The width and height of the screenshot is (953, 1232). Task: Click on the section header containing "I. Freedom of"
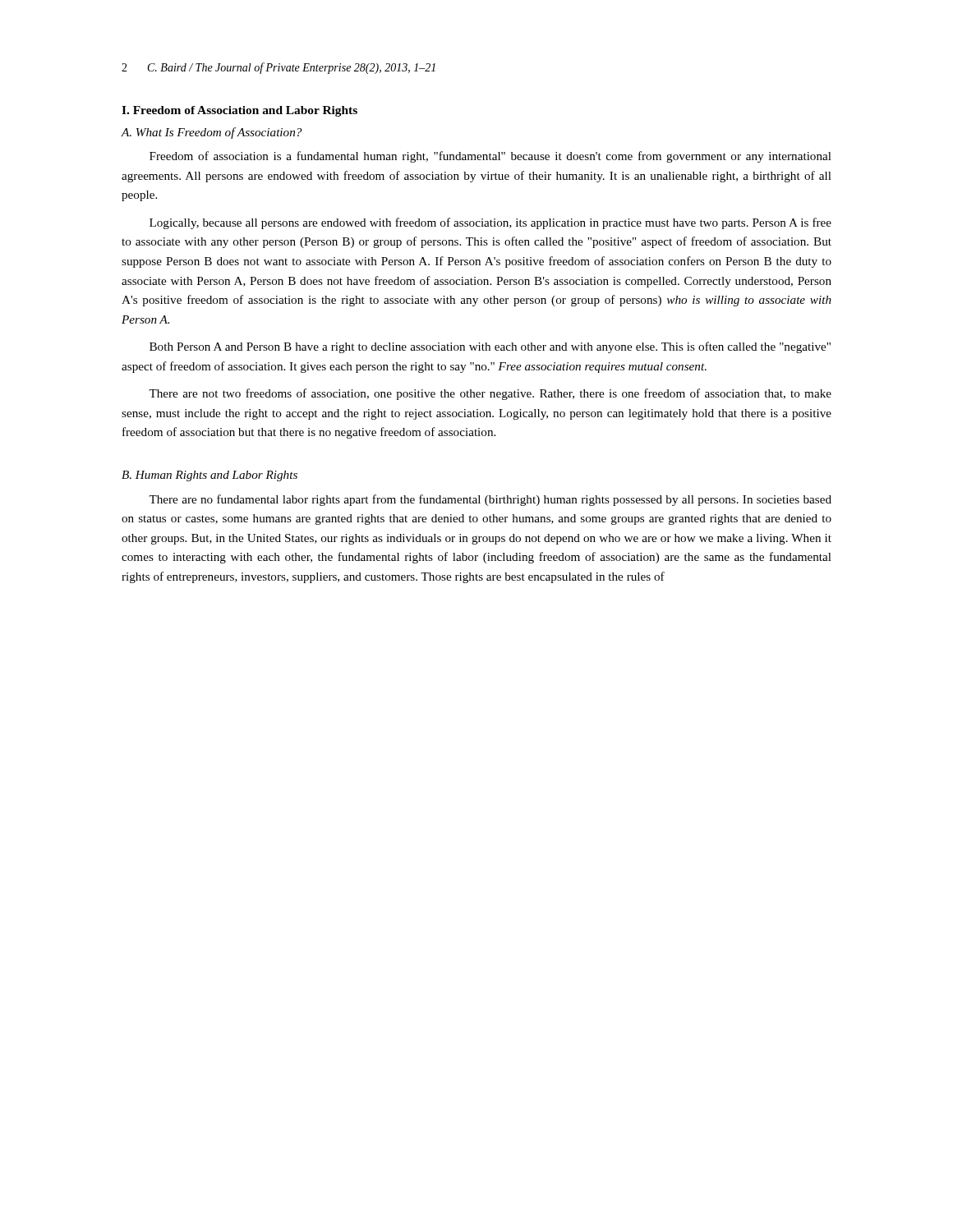pos(240,109)
